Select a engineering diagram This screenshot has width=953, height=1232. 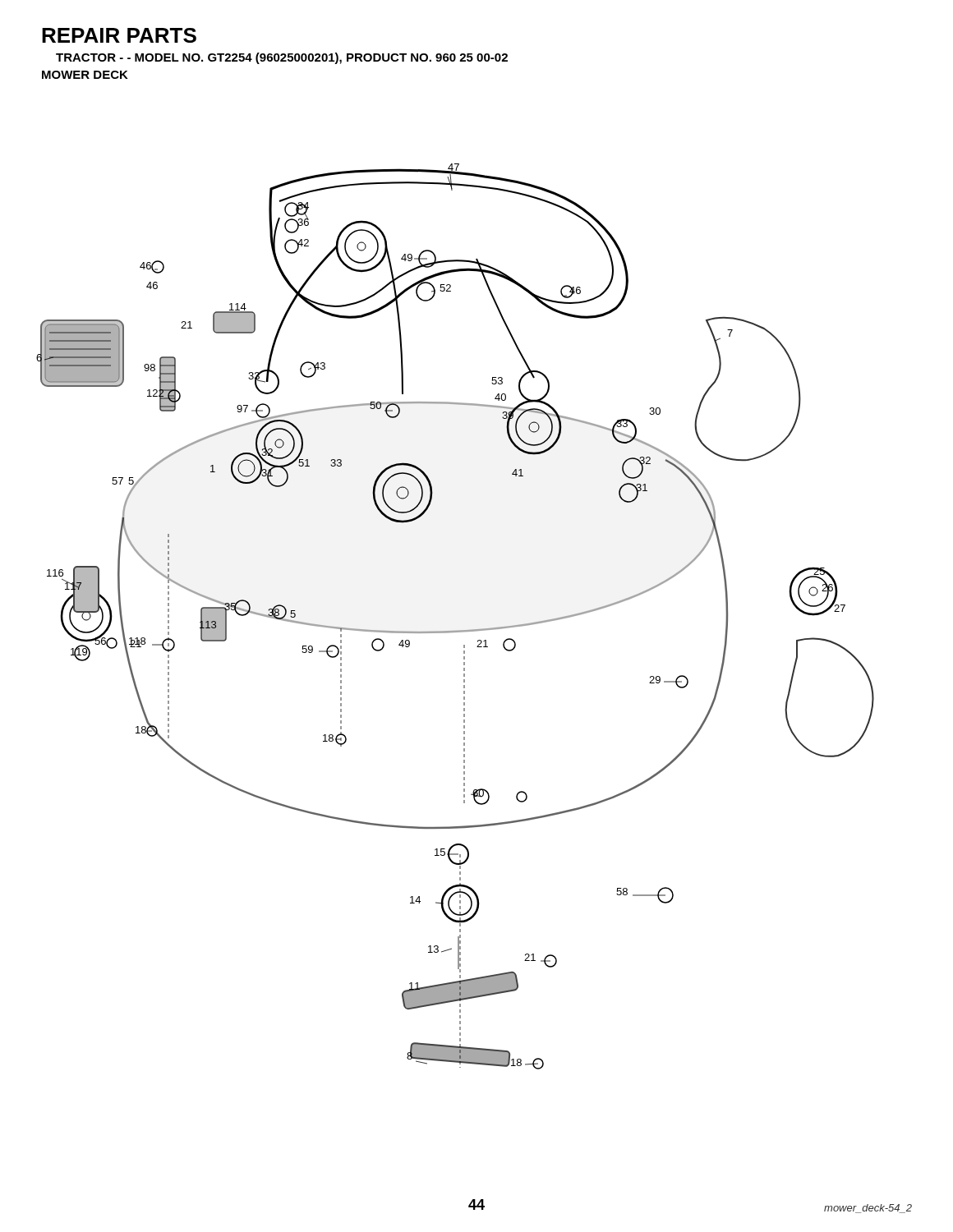476,628
